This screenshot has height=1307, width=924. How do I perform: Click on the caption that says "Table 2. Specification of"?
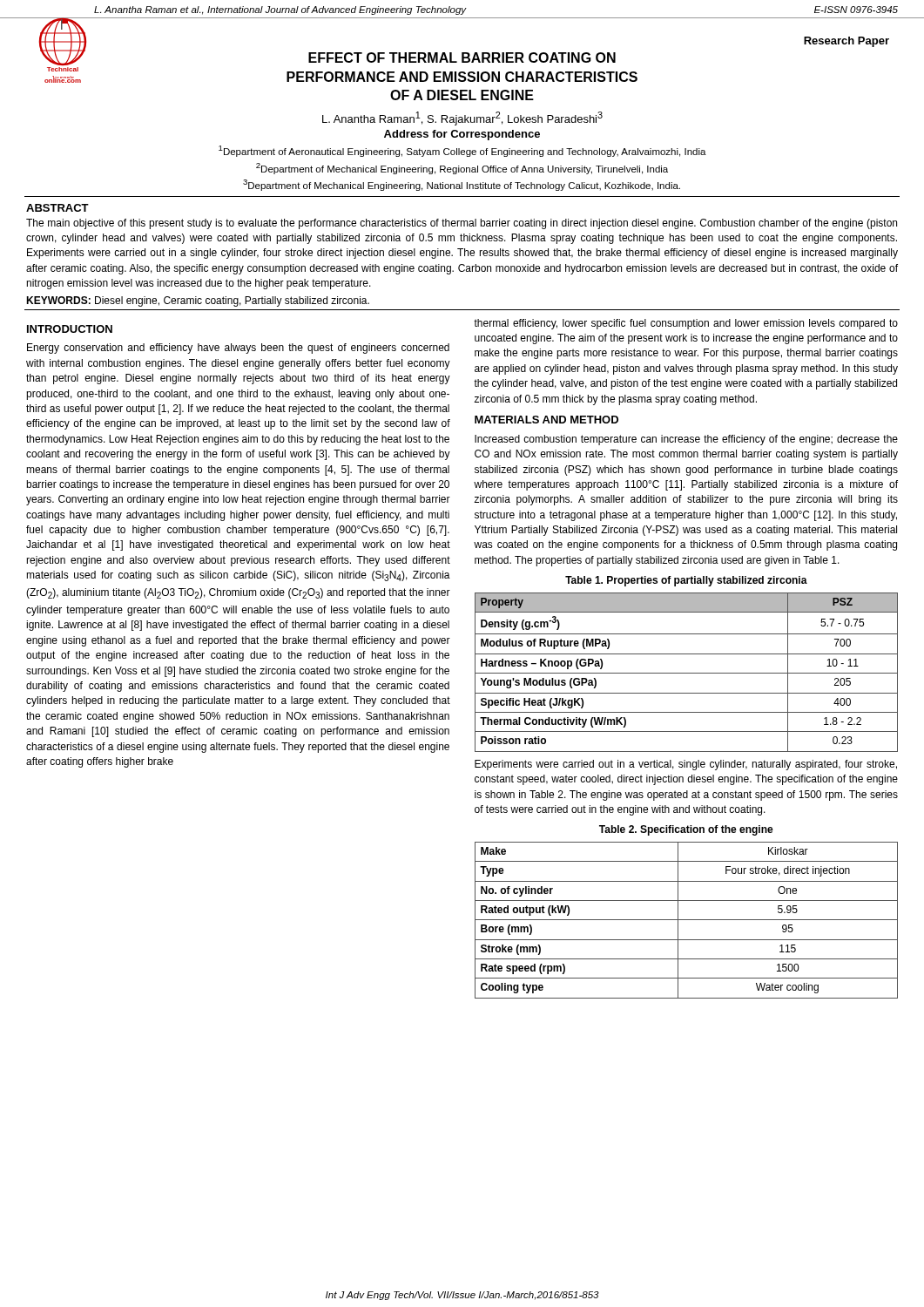686,830
